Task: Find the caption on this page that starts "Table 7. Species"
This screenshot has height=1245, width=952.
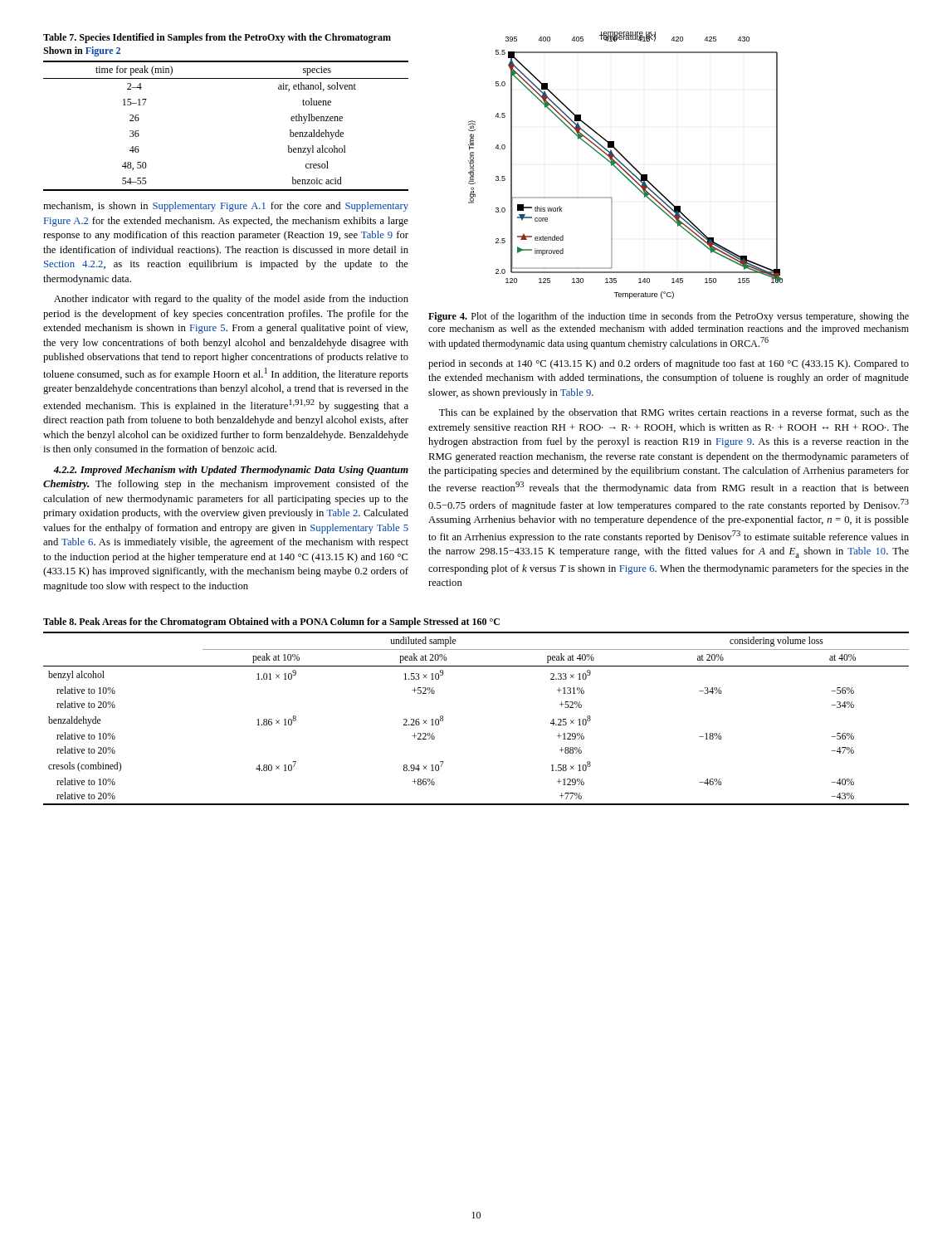Action: (x=217, y=44)
